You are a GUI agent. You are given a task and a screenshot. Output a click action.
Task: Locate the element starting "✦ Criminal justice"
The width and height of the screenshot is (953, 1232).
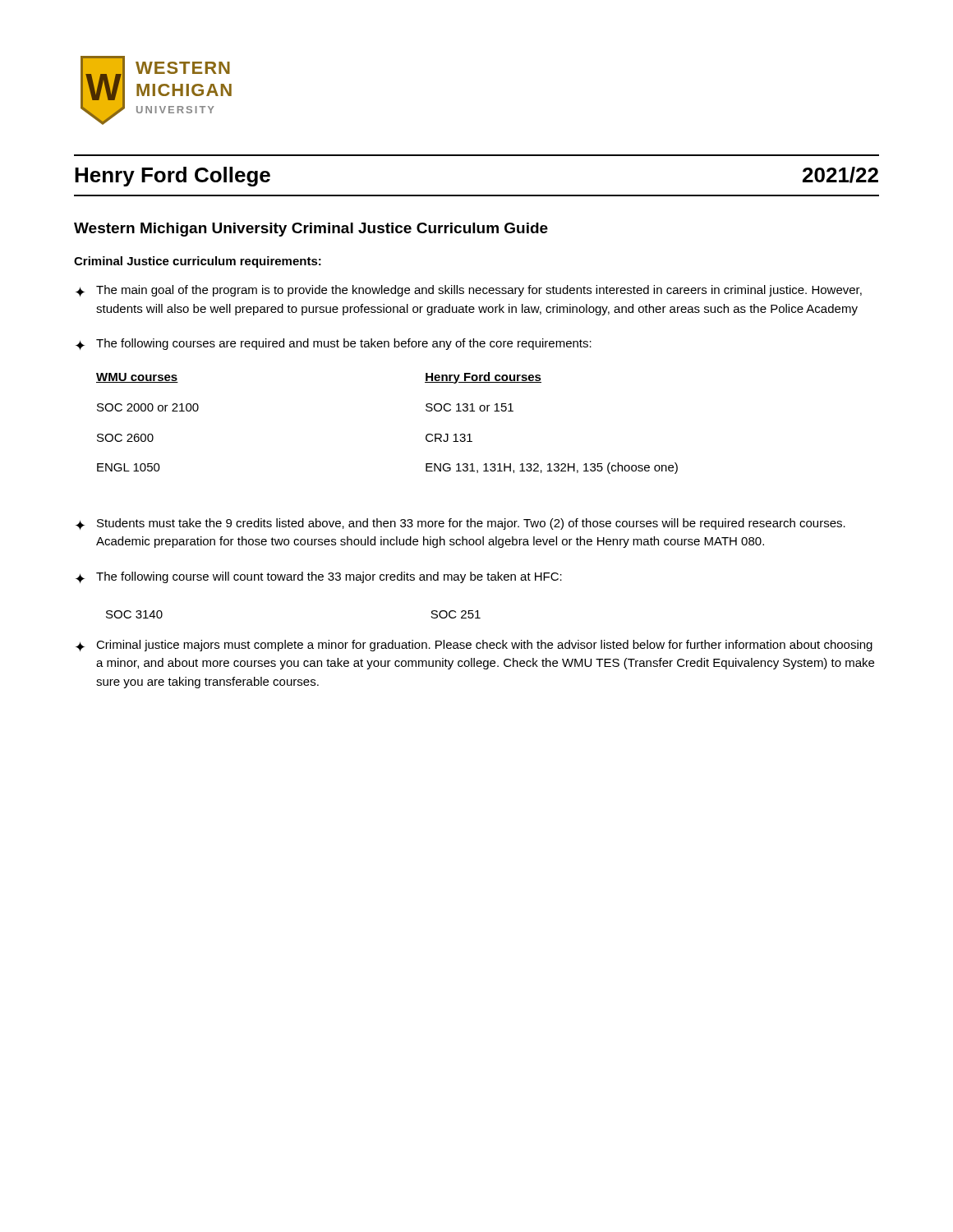tap(476, 663)
